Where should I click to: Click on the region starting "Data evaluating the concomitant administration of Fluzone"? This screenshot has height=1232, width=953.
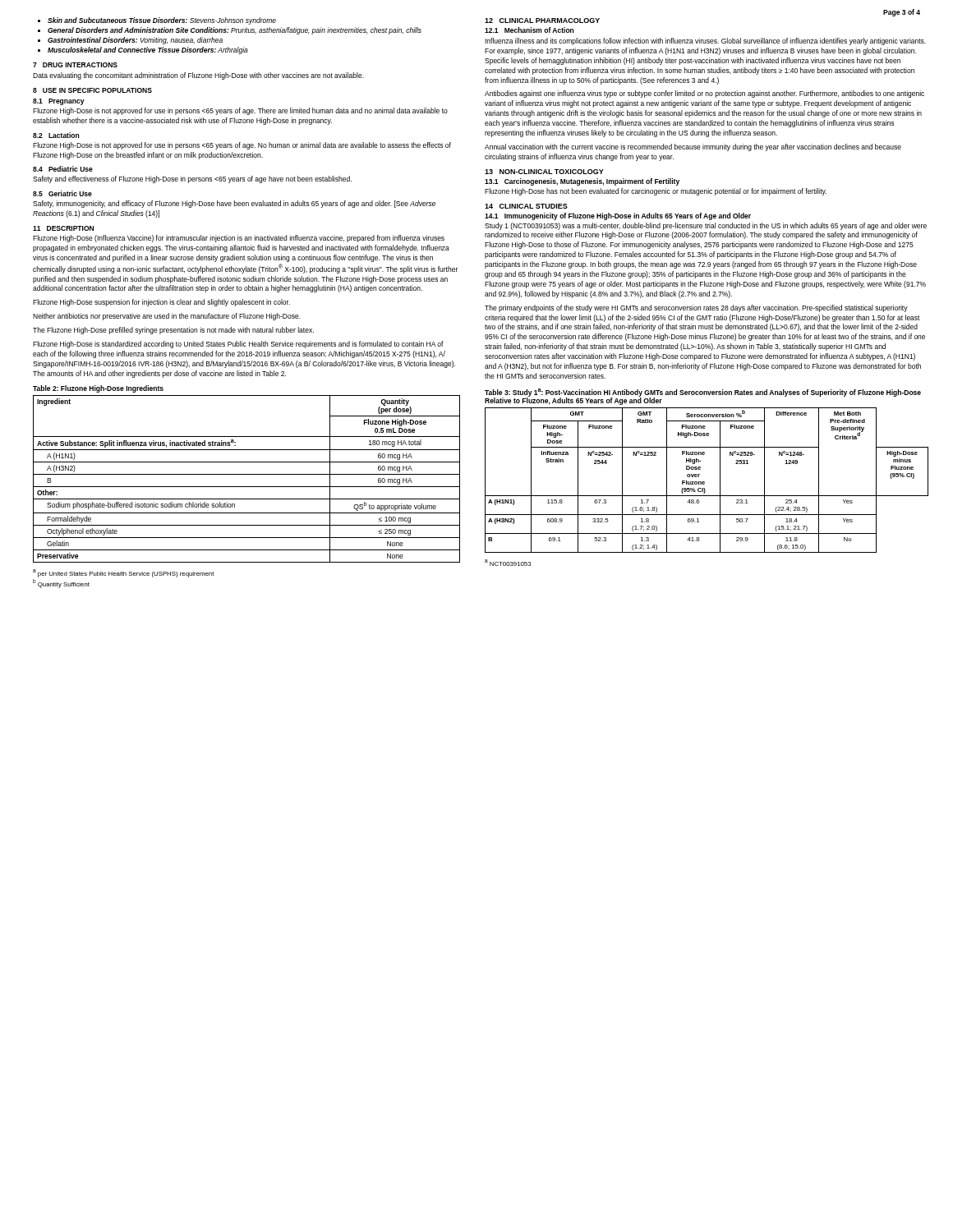246,76
